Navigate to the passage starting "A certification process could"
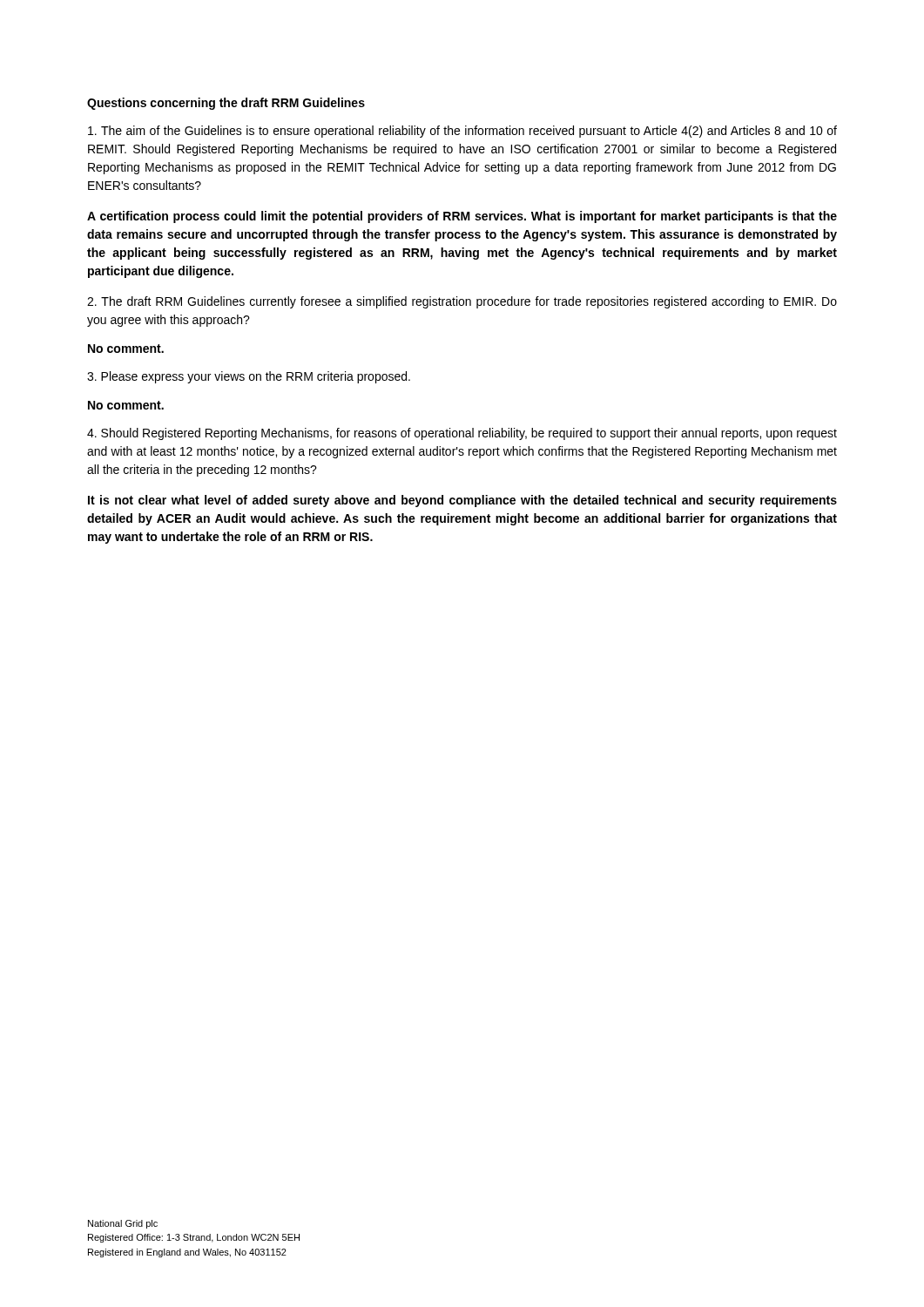Image resolution: width=924 pixels, height=1307 pixels. (462, 244)
